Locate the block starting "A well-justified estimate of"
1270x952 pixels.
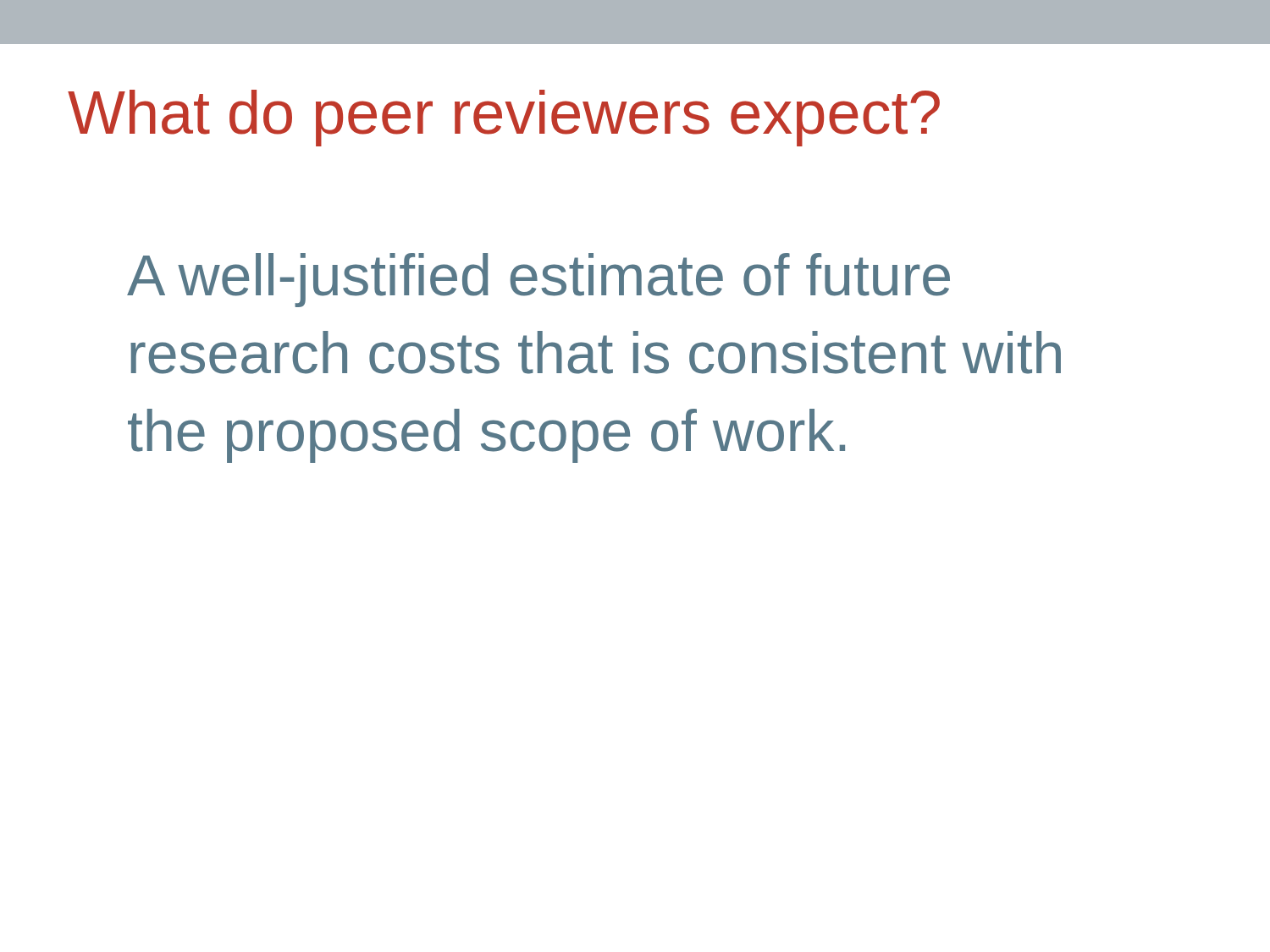coord(635,353)
